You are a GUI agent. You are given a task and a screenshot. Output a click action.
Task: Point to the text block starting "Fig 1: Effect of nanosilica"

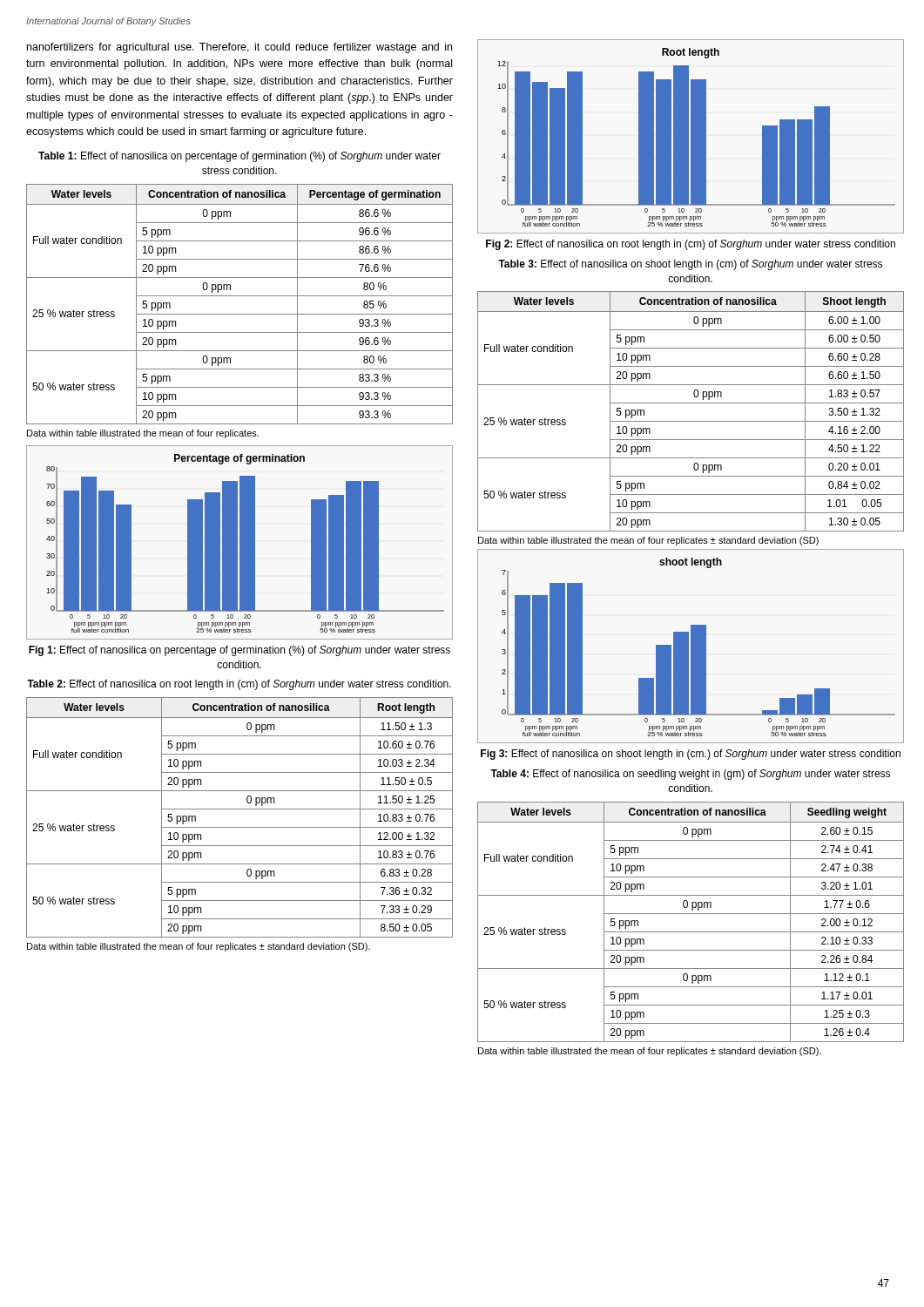(x=240, y=657)
